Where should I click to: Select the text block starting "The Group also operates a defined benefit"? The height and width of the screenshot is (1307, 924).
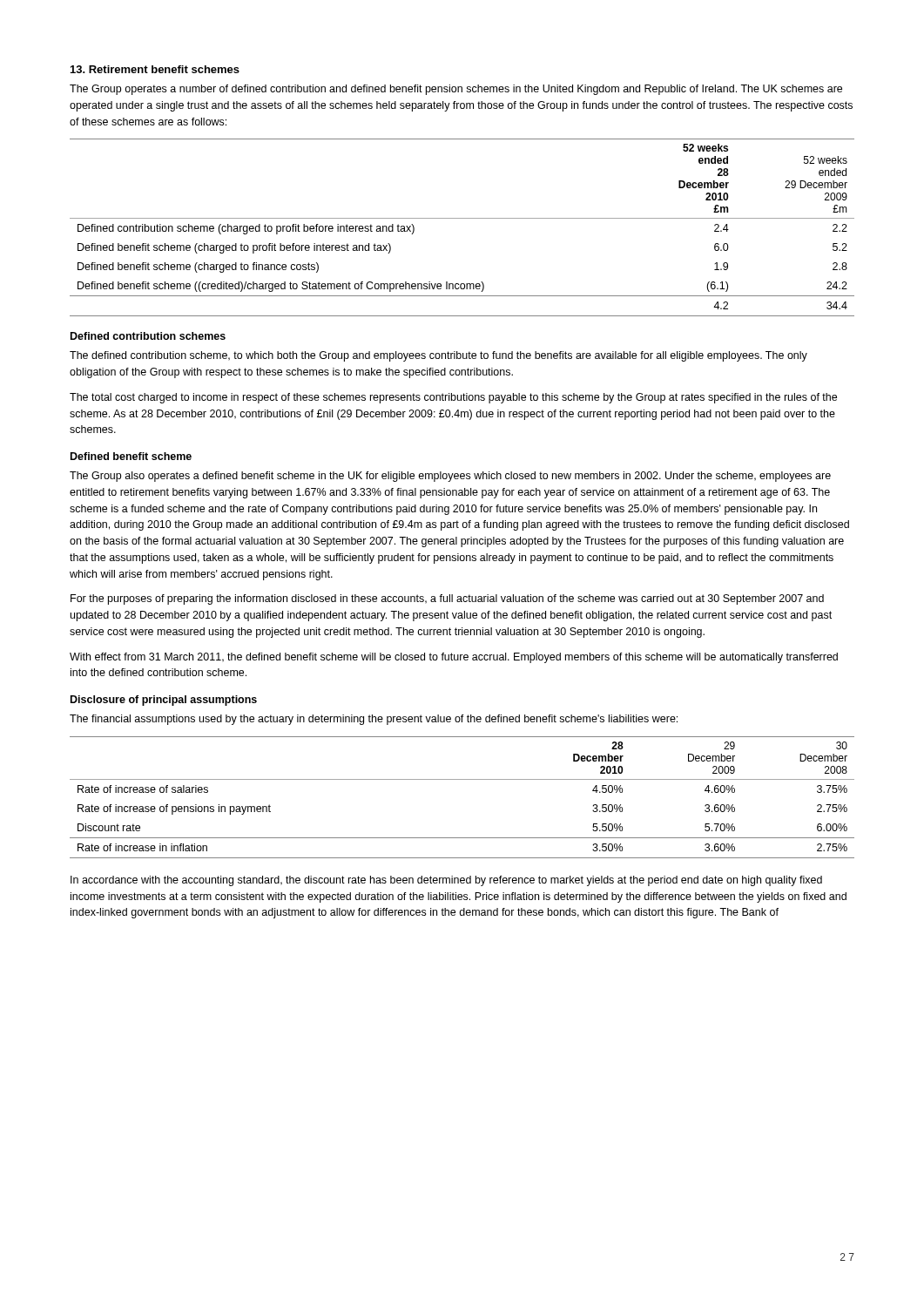pos(460,525)
